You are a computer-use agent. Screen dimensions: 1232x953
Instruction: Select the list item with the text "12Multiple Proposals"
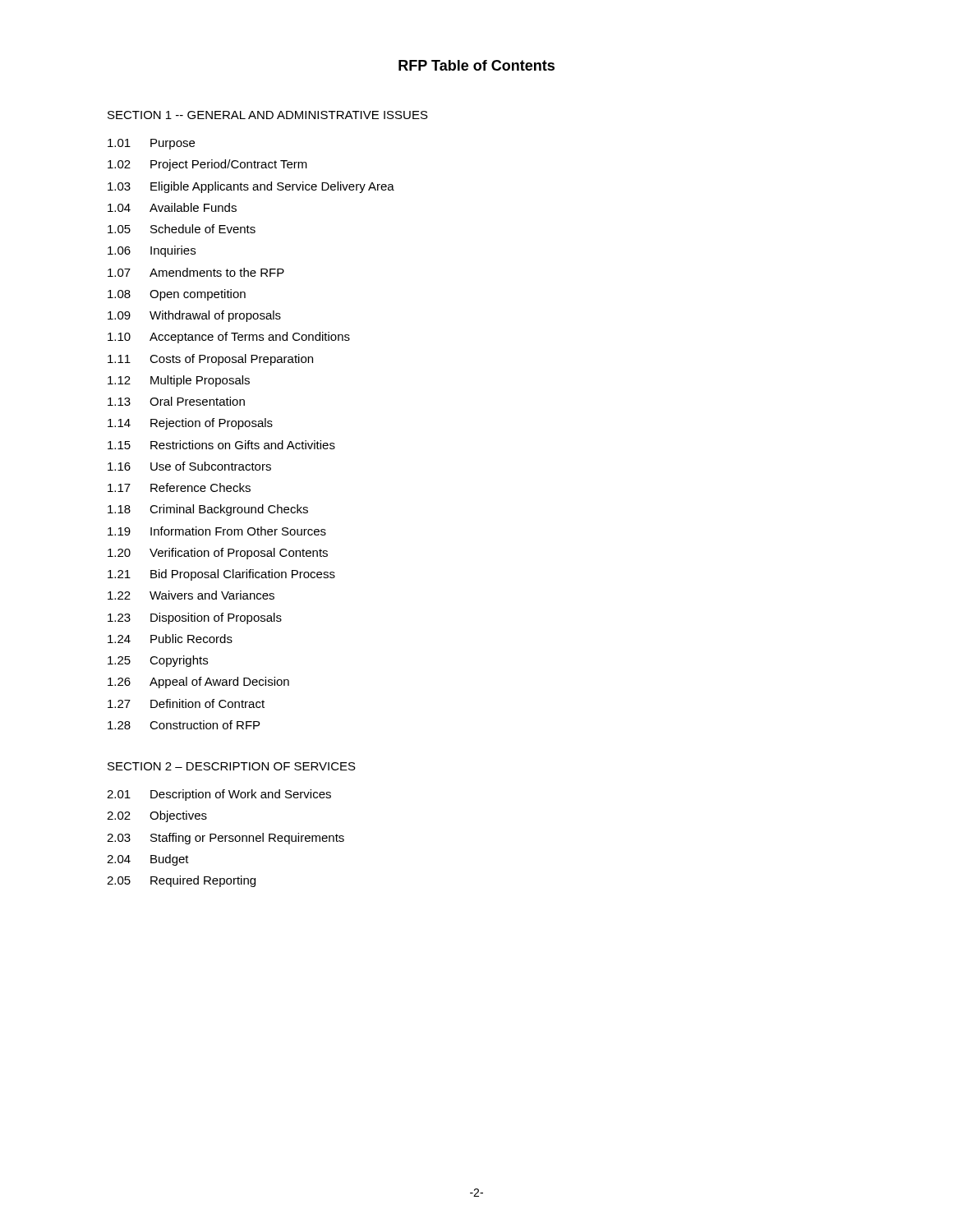point(179,381)
